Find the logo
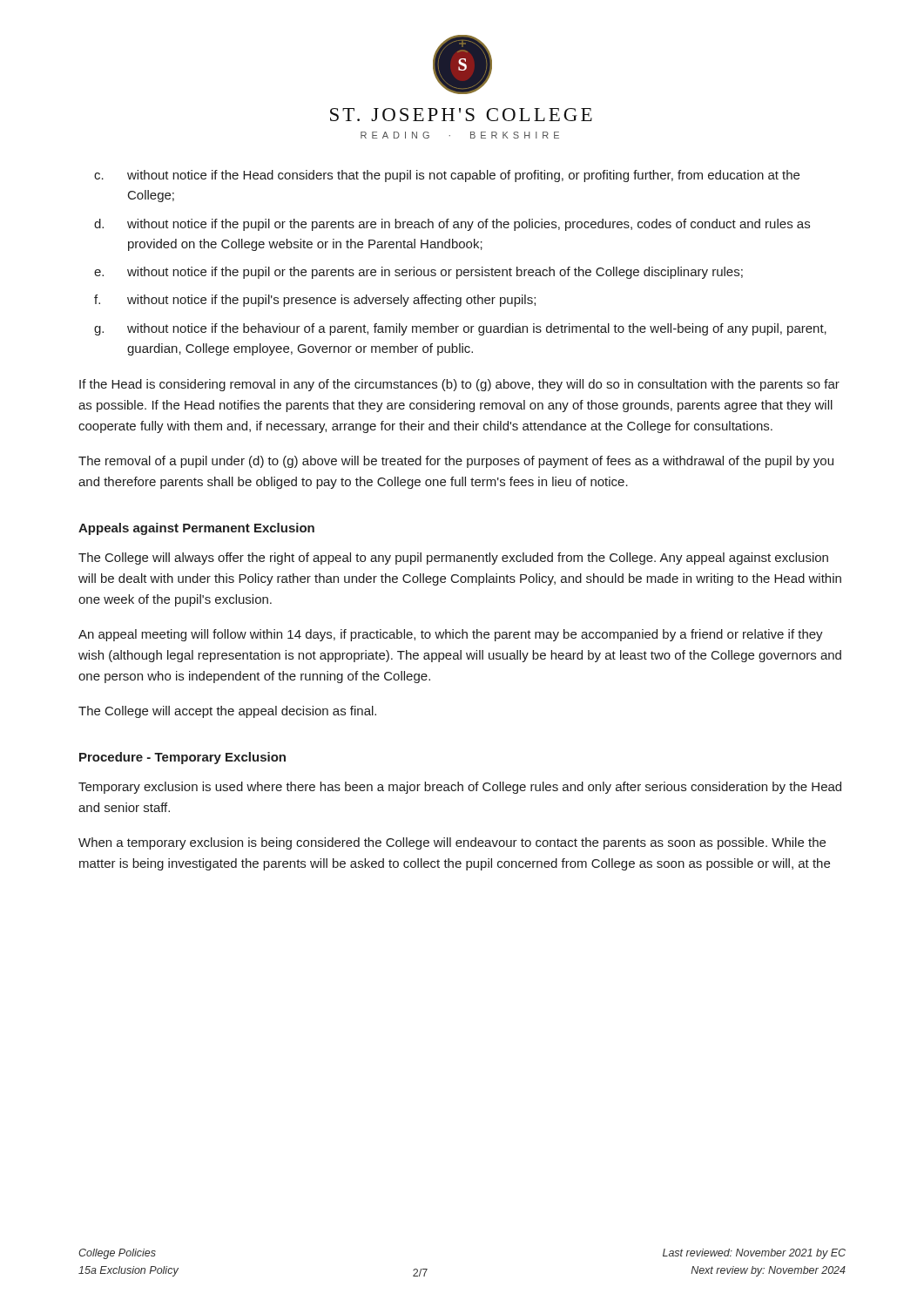This screenshot has height=1307, width=924. tap(462, 66)
